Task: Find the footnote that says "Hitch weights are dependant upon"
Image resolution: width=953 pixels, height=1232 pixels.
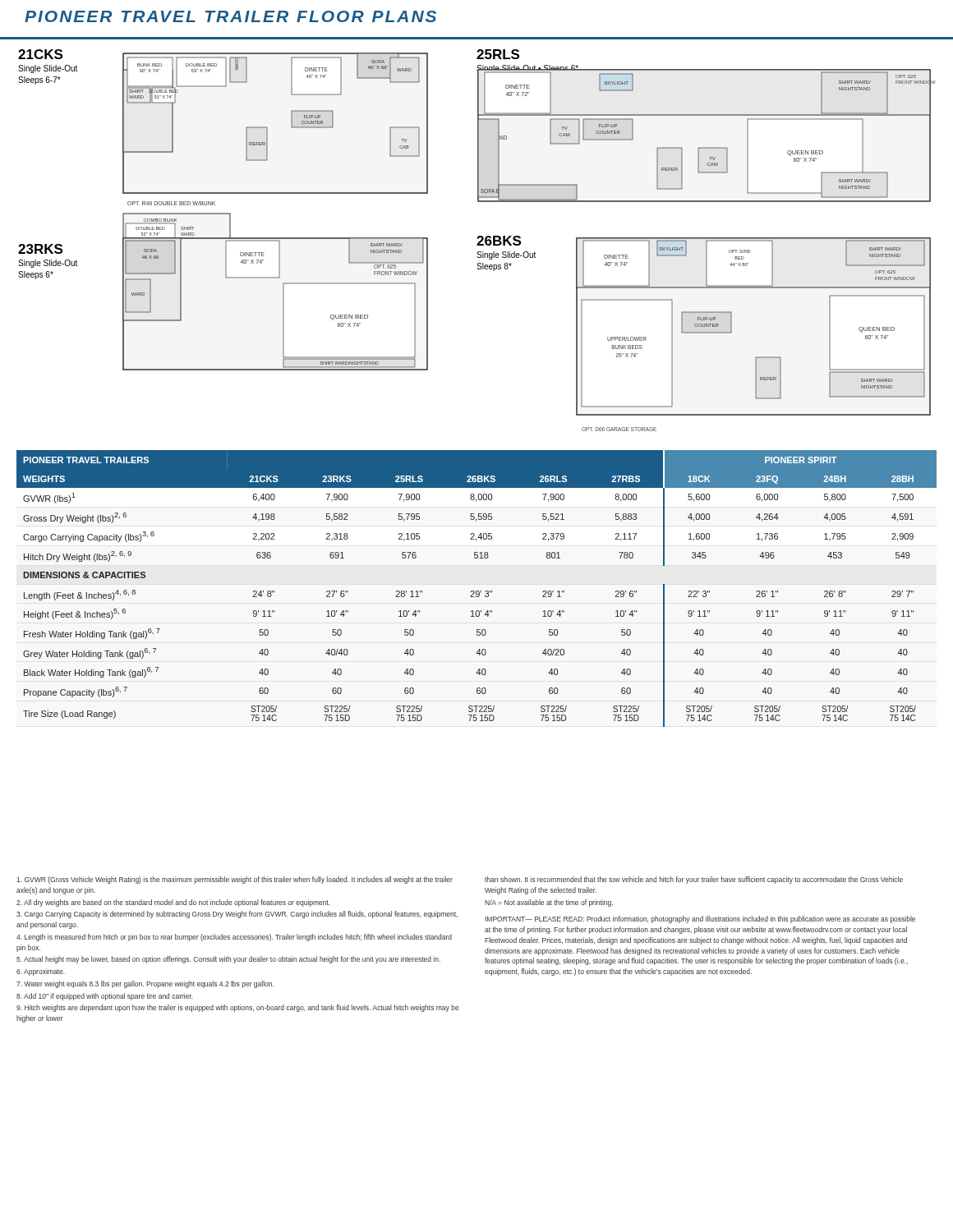Action: point(238,1013)
